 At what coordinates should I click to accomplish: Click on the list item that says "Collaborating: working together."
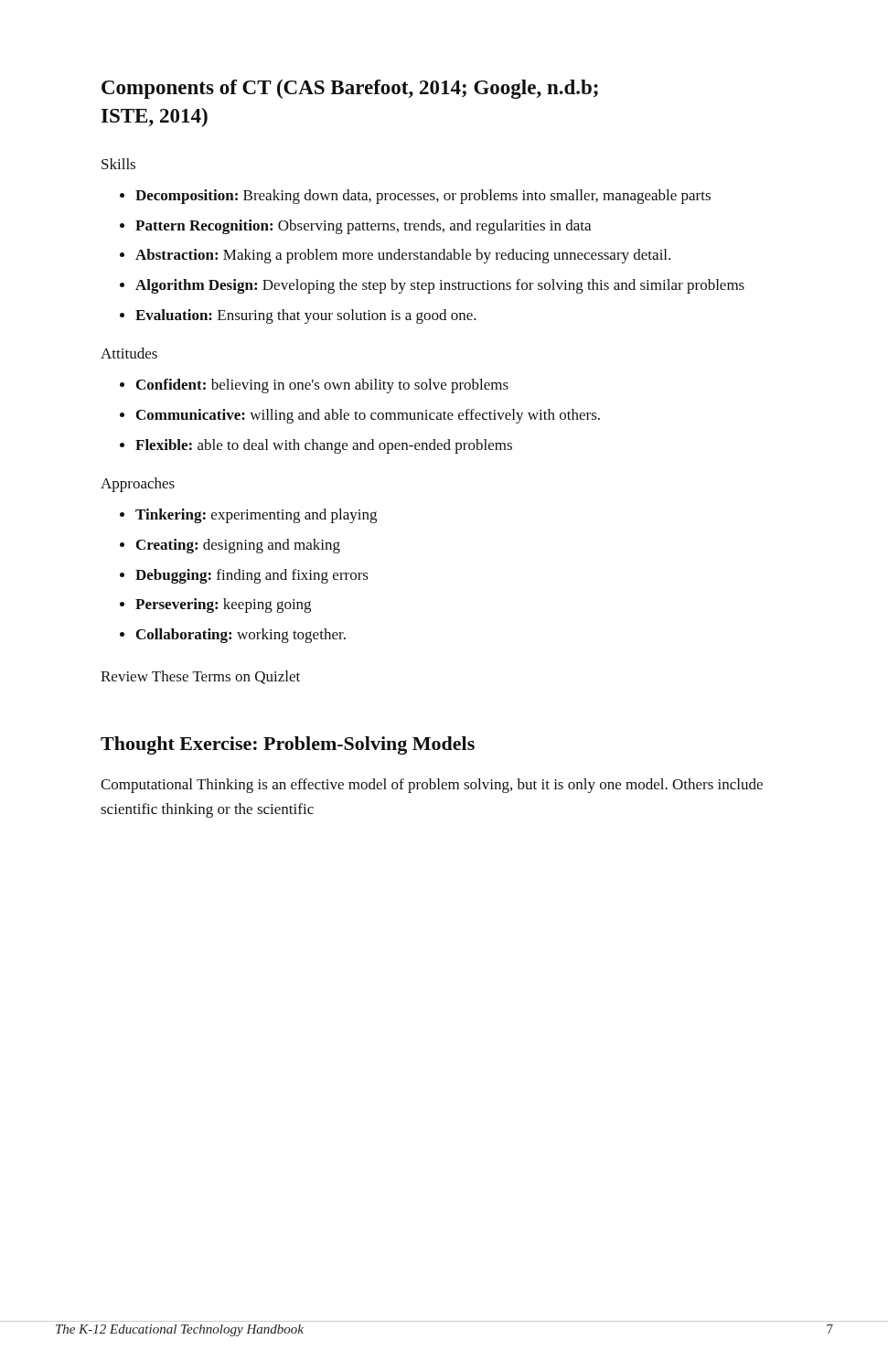(x=241, y=634)
